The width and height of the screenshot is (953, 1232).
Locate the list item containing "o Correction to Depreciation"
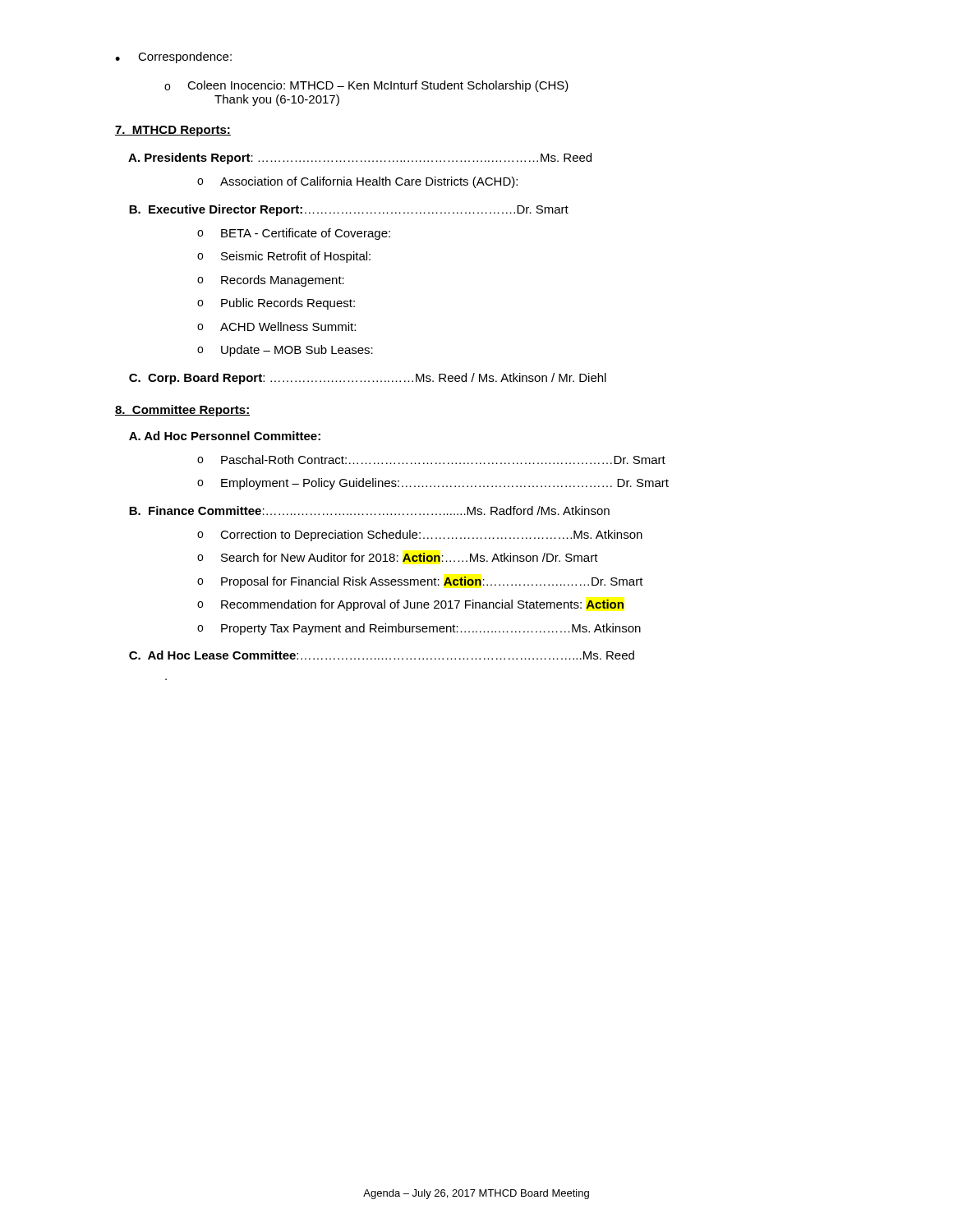coord(420,535)
